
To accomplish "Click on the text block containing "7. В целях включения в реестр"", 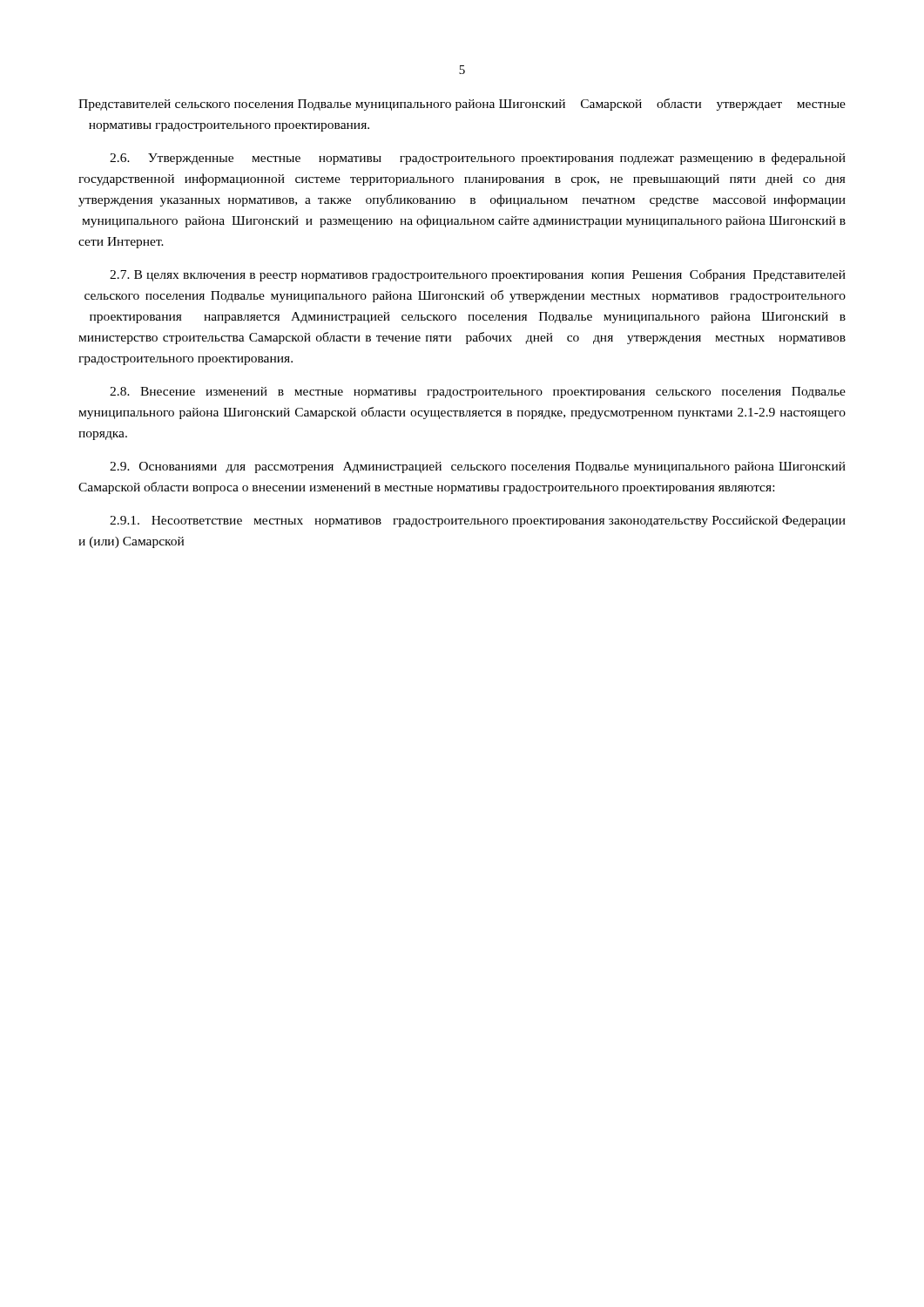I will pyautogui.click(x=462, y=316).
